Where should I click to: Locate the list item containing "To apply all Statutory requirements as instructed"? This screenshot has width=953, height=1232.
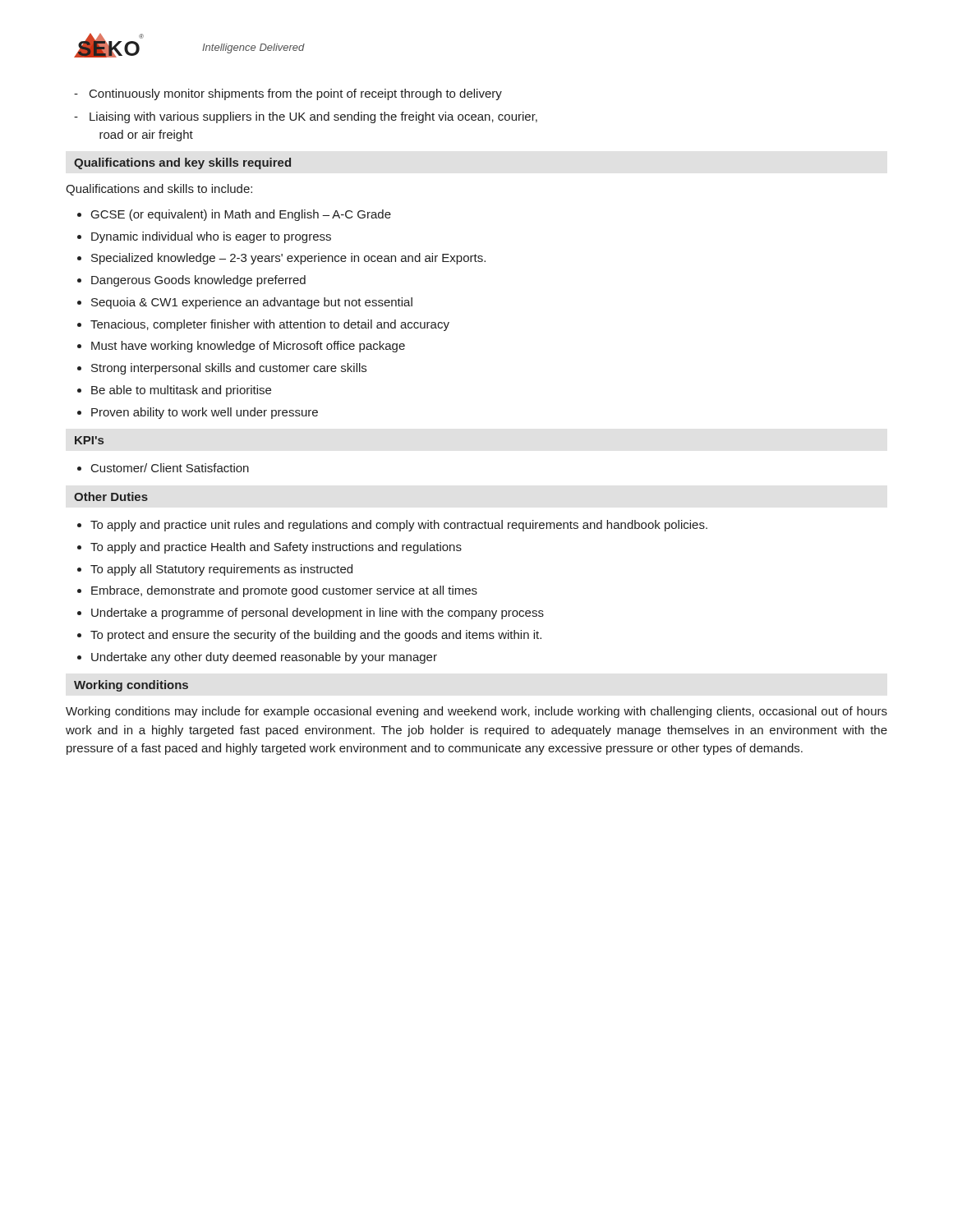pyautogui.click(x=222, y=568)
